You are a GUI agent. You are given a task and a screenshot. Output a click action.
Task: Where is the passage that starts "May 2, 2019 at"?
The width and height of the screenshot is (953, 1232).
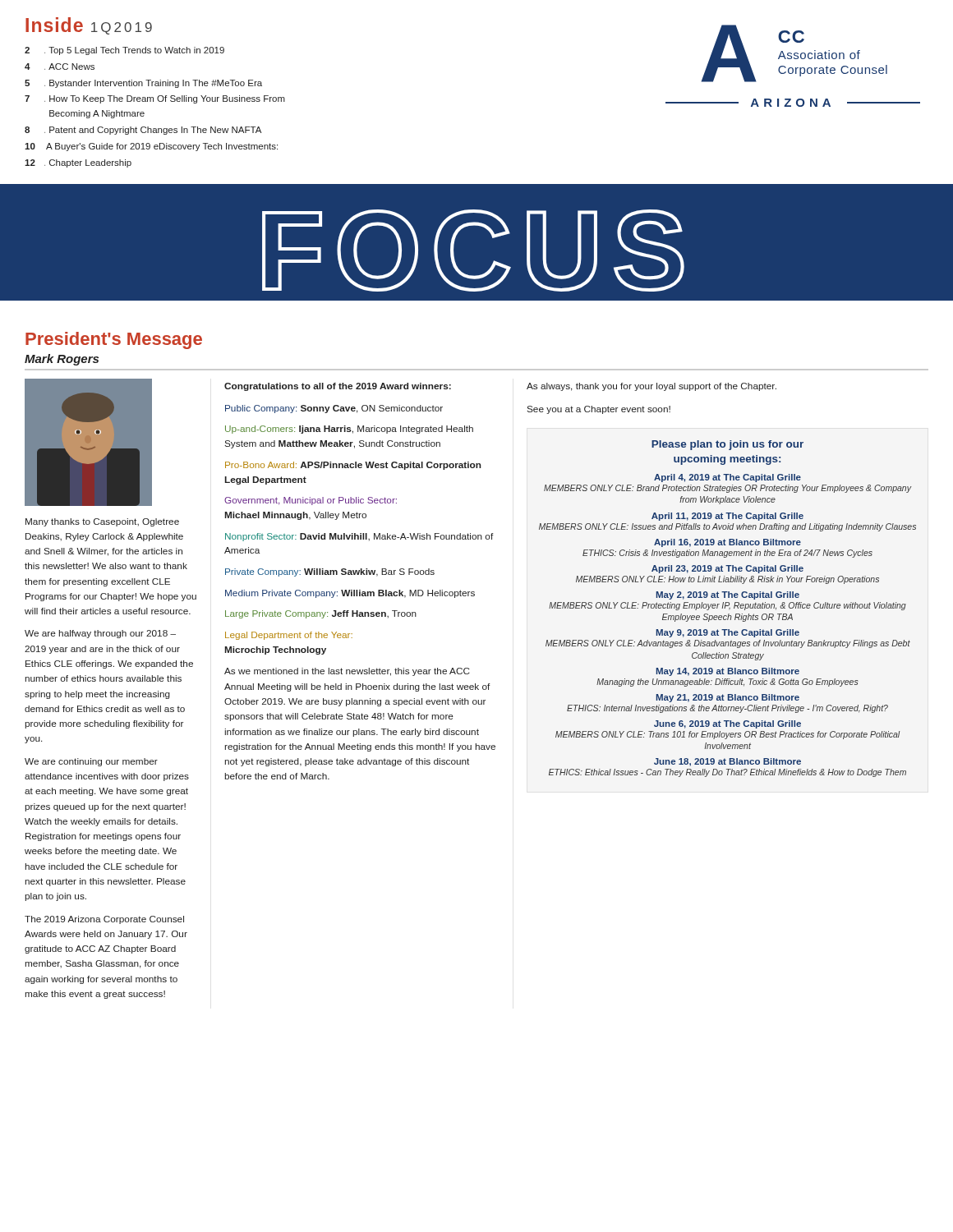[x=727, y=606]
